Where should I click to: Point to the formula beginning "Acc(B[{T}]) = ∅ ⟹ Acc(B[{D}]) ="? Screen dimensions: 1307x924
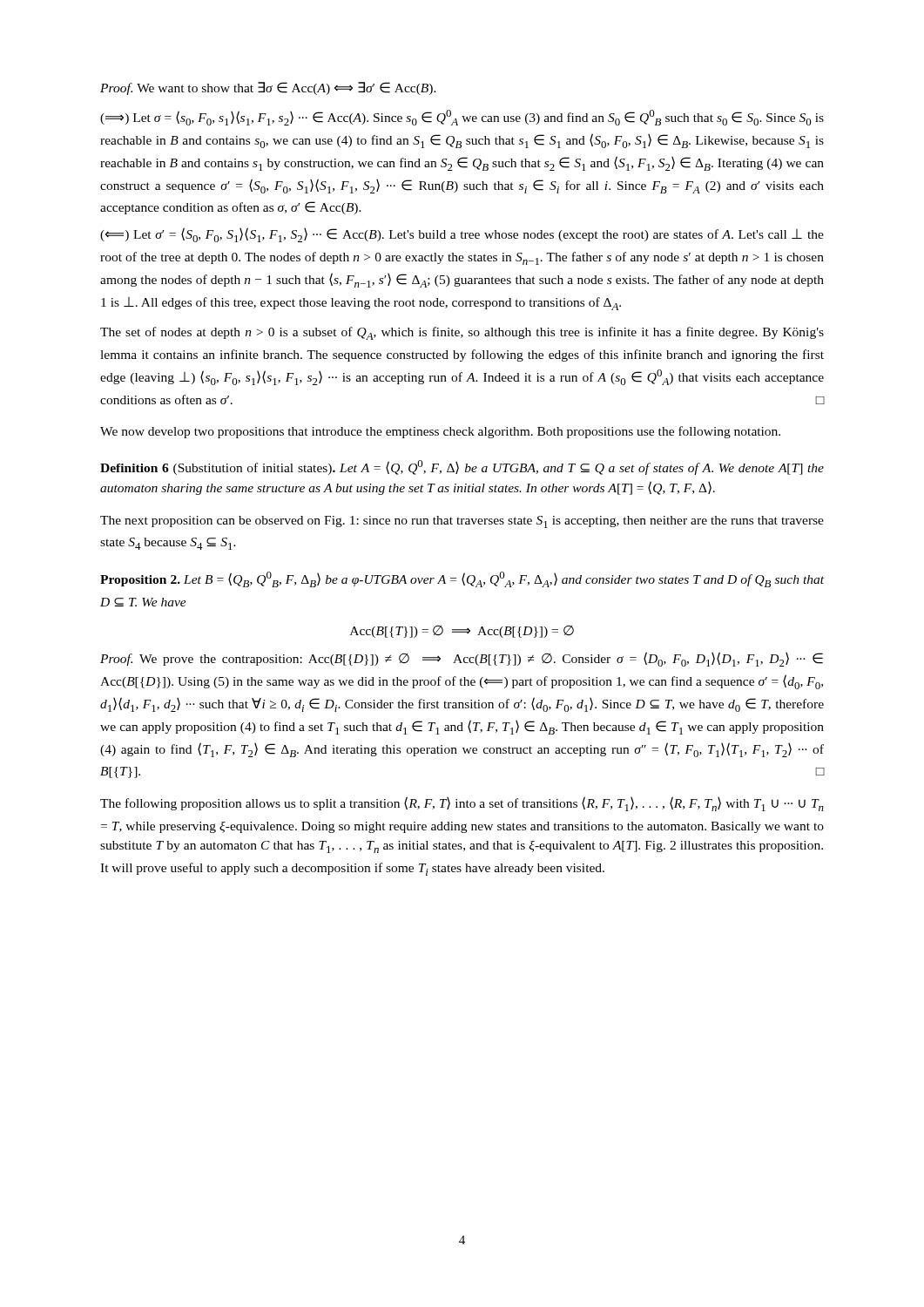(x=462, y=630)
